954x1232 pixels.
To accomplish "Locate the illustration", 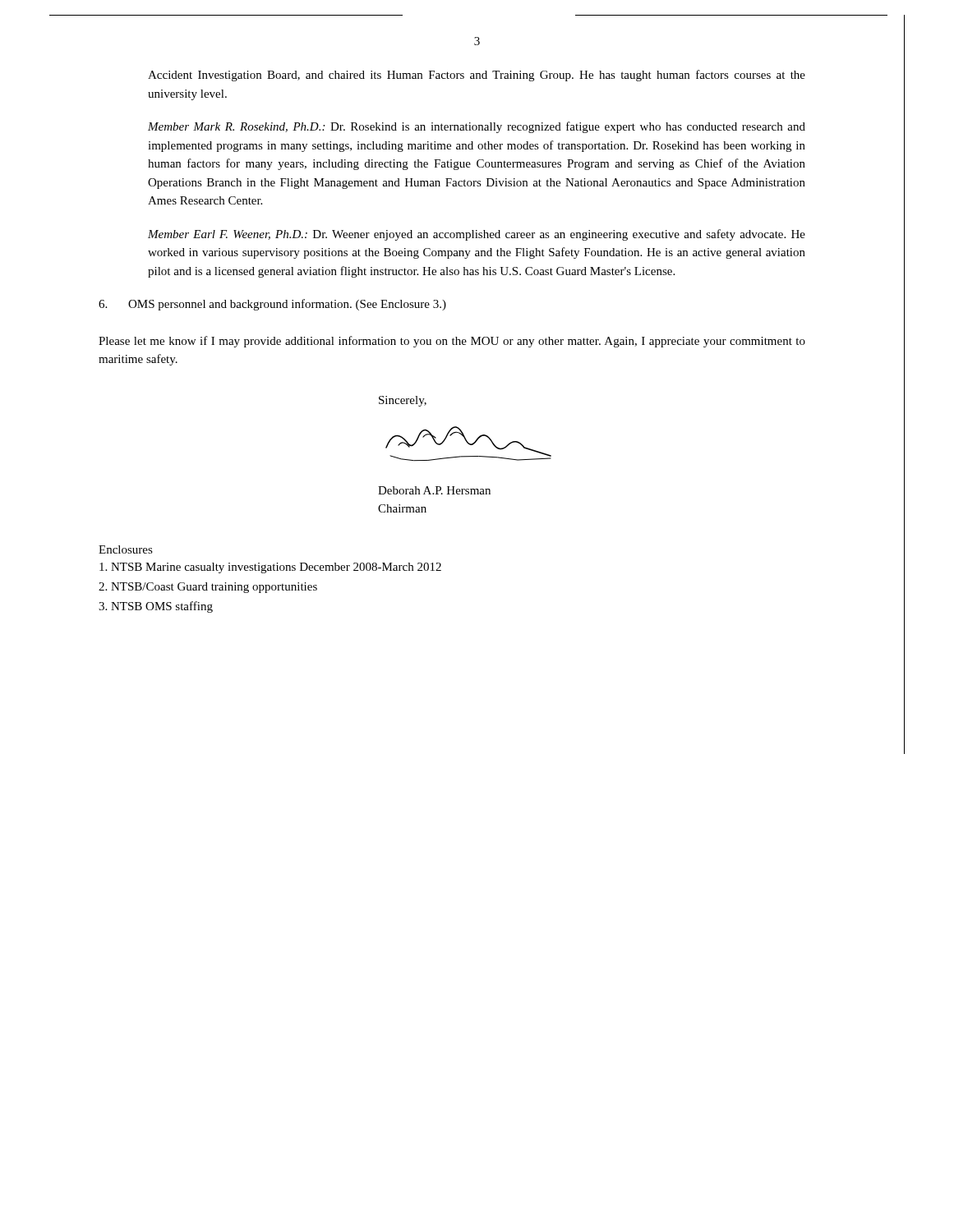I will pyautogui.click(x=468, y=443).
